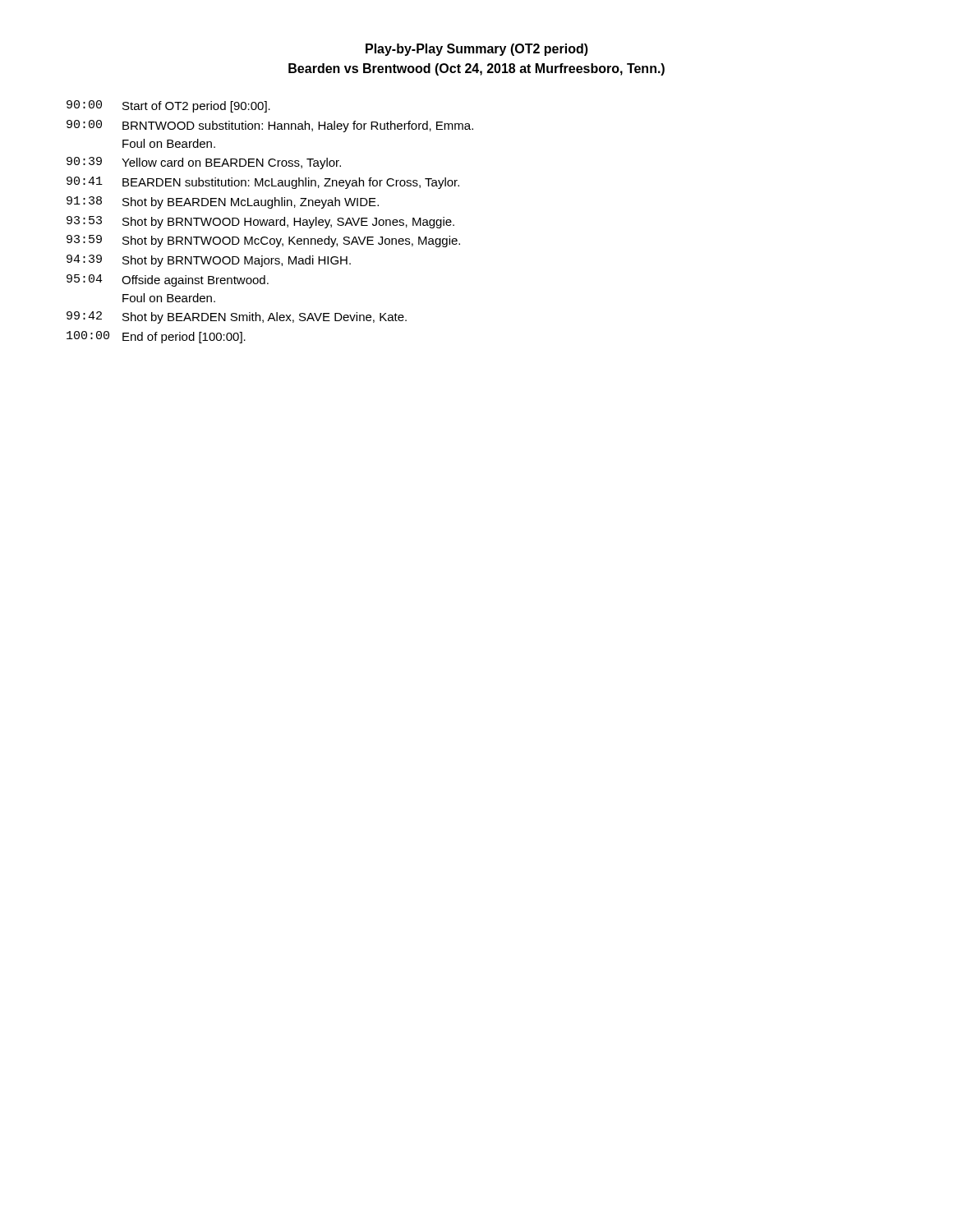Where does it say "94:39 Shot by BRNTWOOD Majors, Madi HIGH."?
Image resolution: width=953 pixels, height=1232 pixels.
point(209,261)
